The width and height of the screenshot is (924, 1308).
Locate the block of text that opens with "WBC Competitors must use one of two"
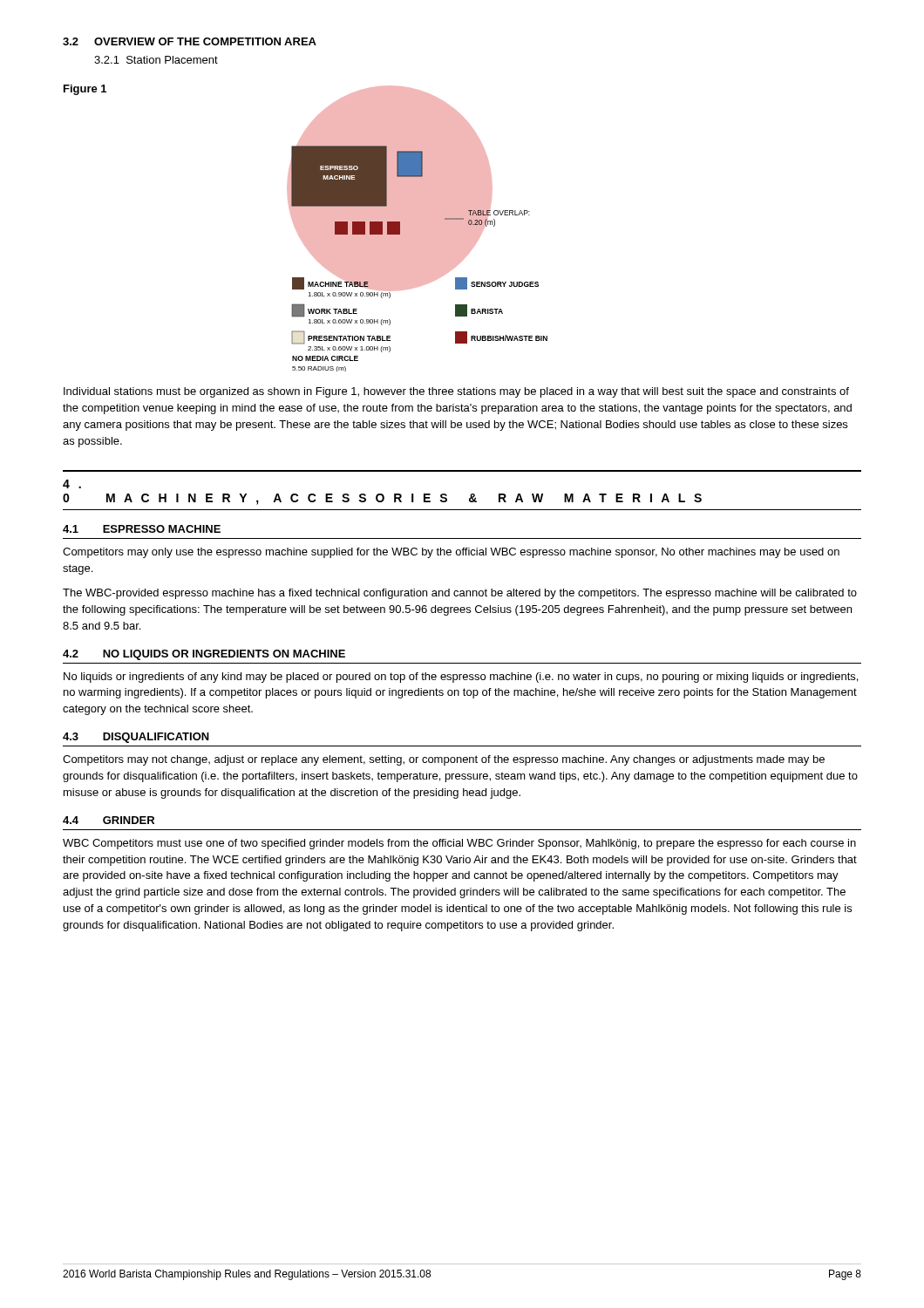pos(462,884)
